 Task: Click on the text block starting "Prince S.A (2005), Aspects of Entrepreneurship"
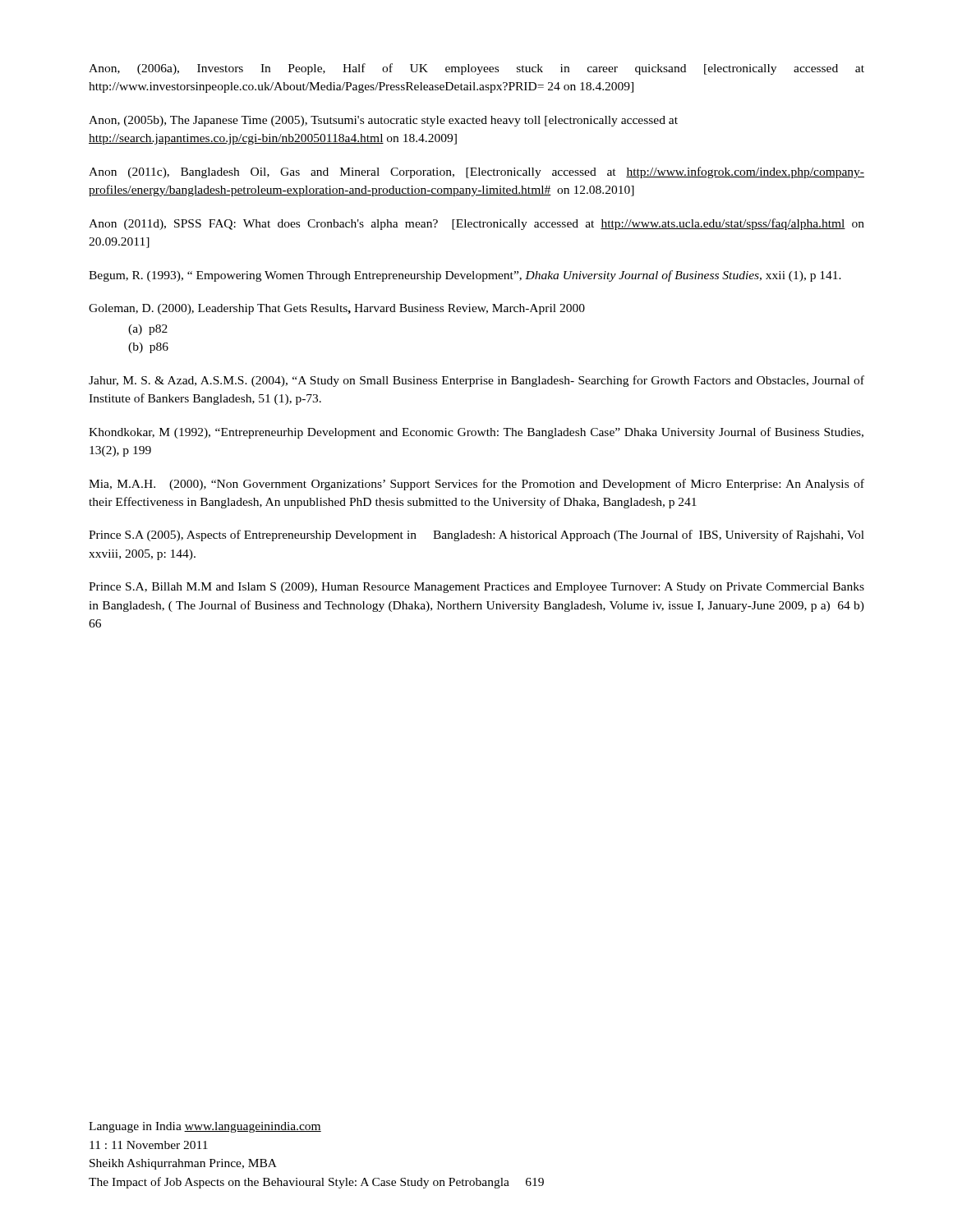pos(476,544)
